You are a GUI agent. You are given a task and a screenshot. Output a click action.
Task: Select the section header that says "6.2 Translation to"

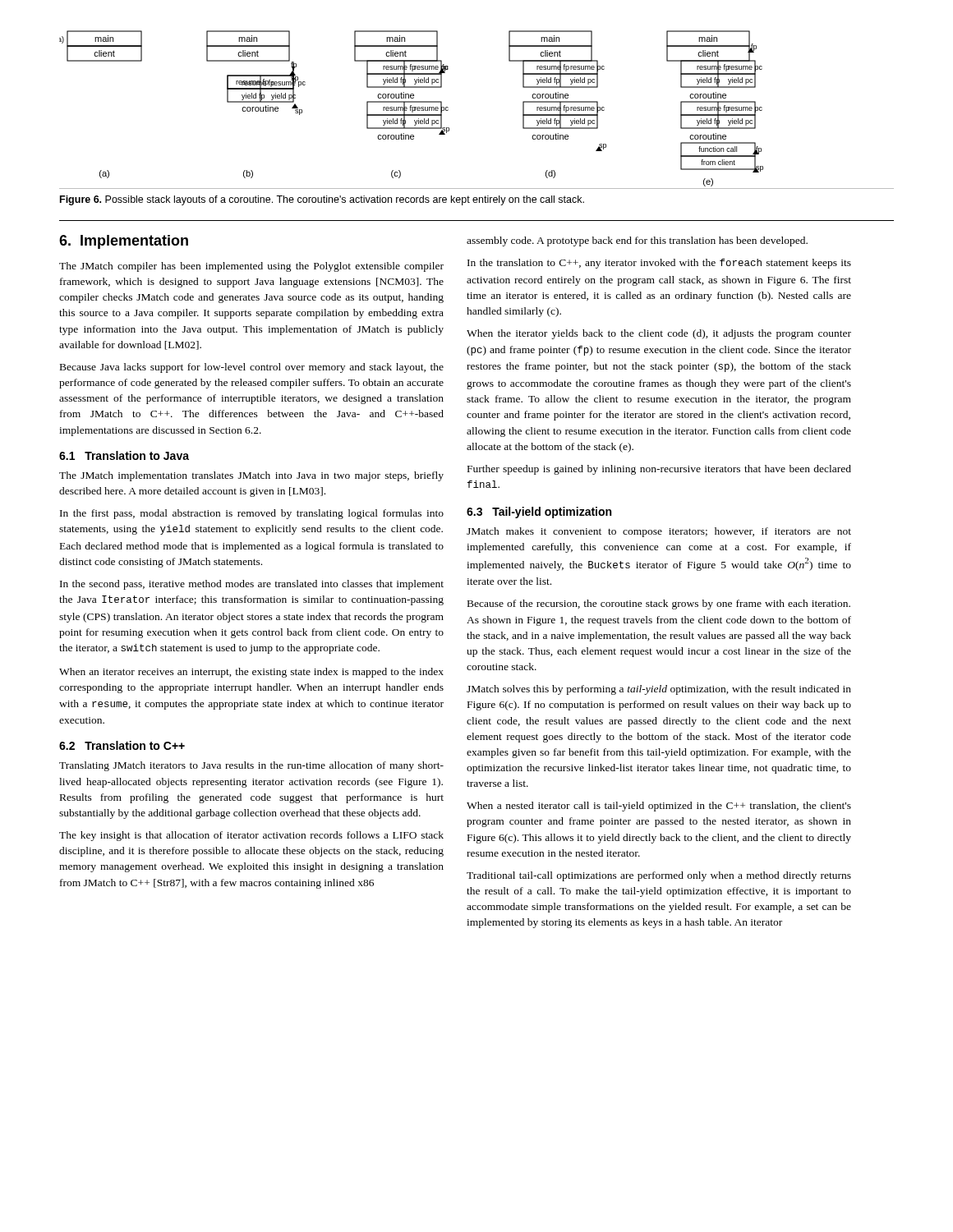click(x=122, y=746)
